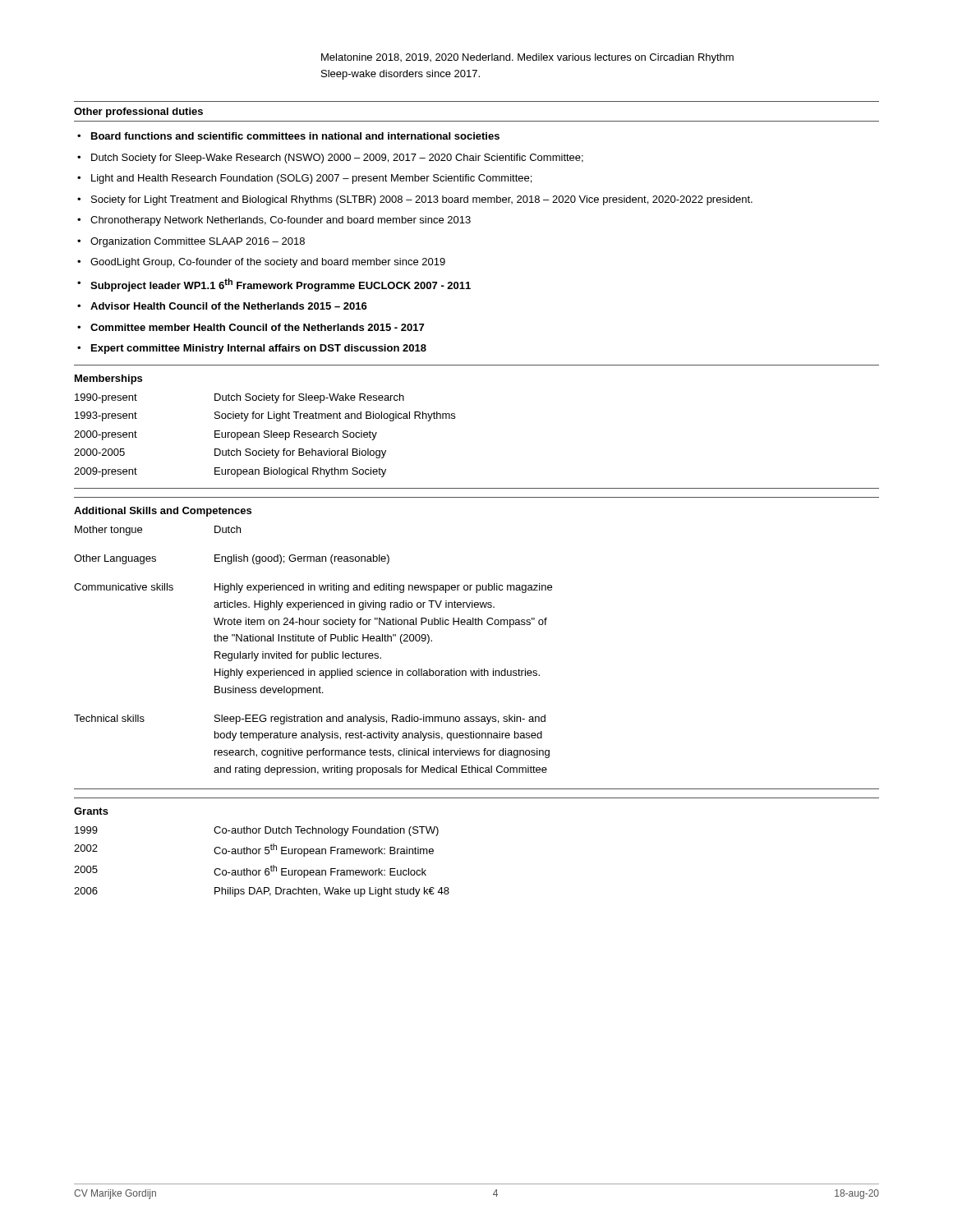Select the text block starting "Advisor Health Council of the Netherlands 2015"
953x1232 pixels.
(x=222, y=306)
